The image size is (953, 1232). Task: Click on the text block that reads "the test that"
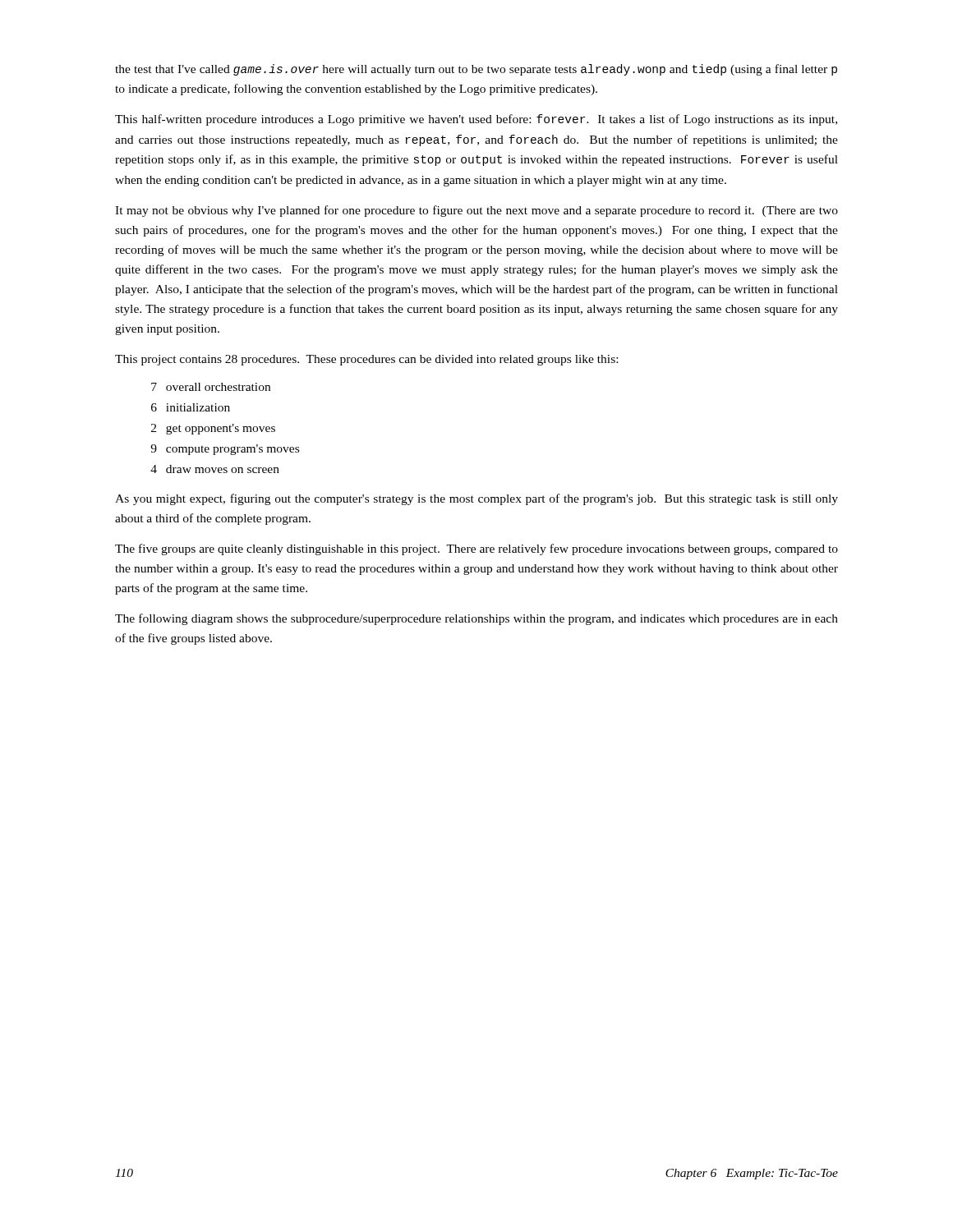point(476,79)
